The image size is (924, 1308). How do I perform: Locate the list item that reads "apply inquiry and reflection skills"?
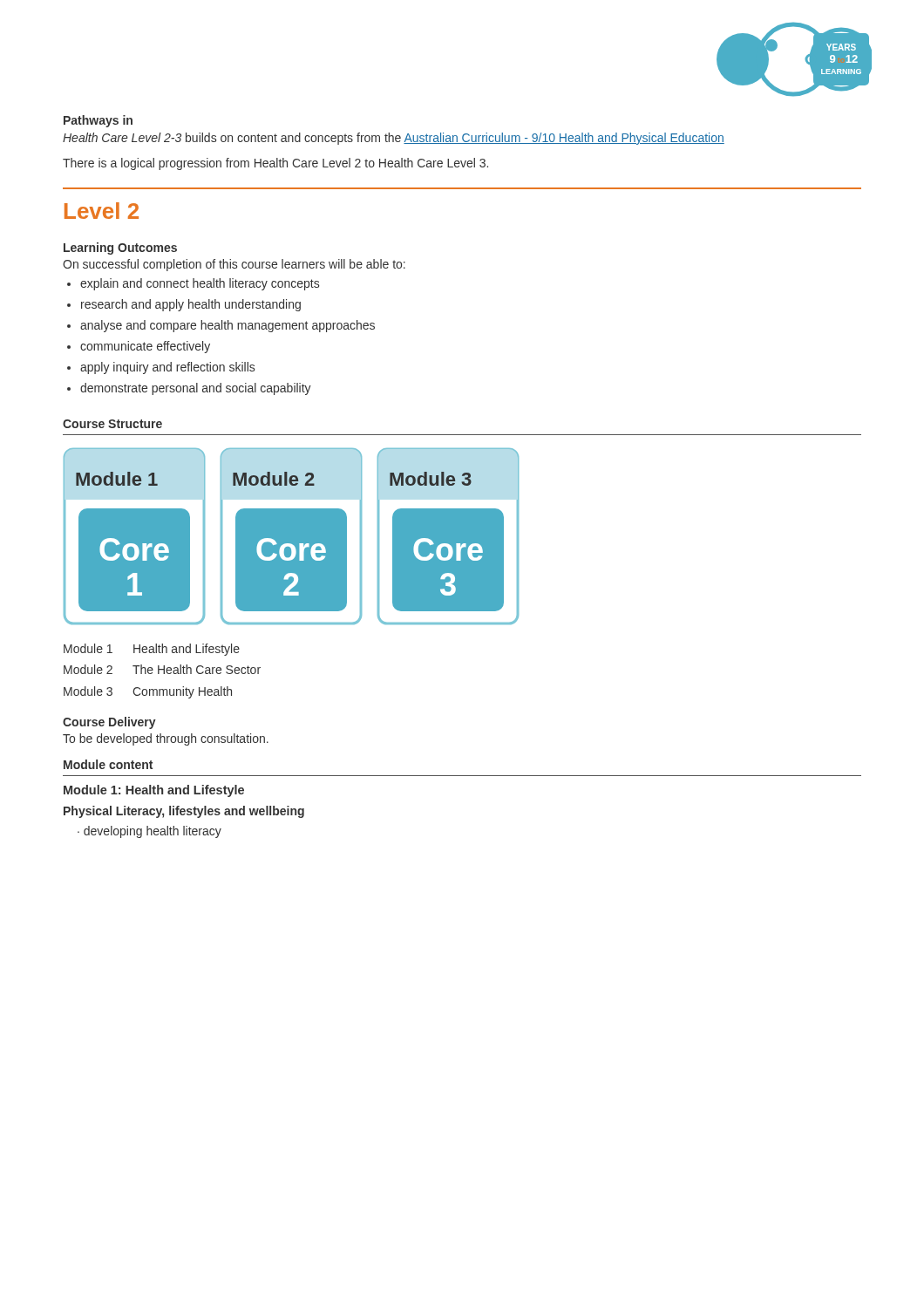click(x=168, y=367)
